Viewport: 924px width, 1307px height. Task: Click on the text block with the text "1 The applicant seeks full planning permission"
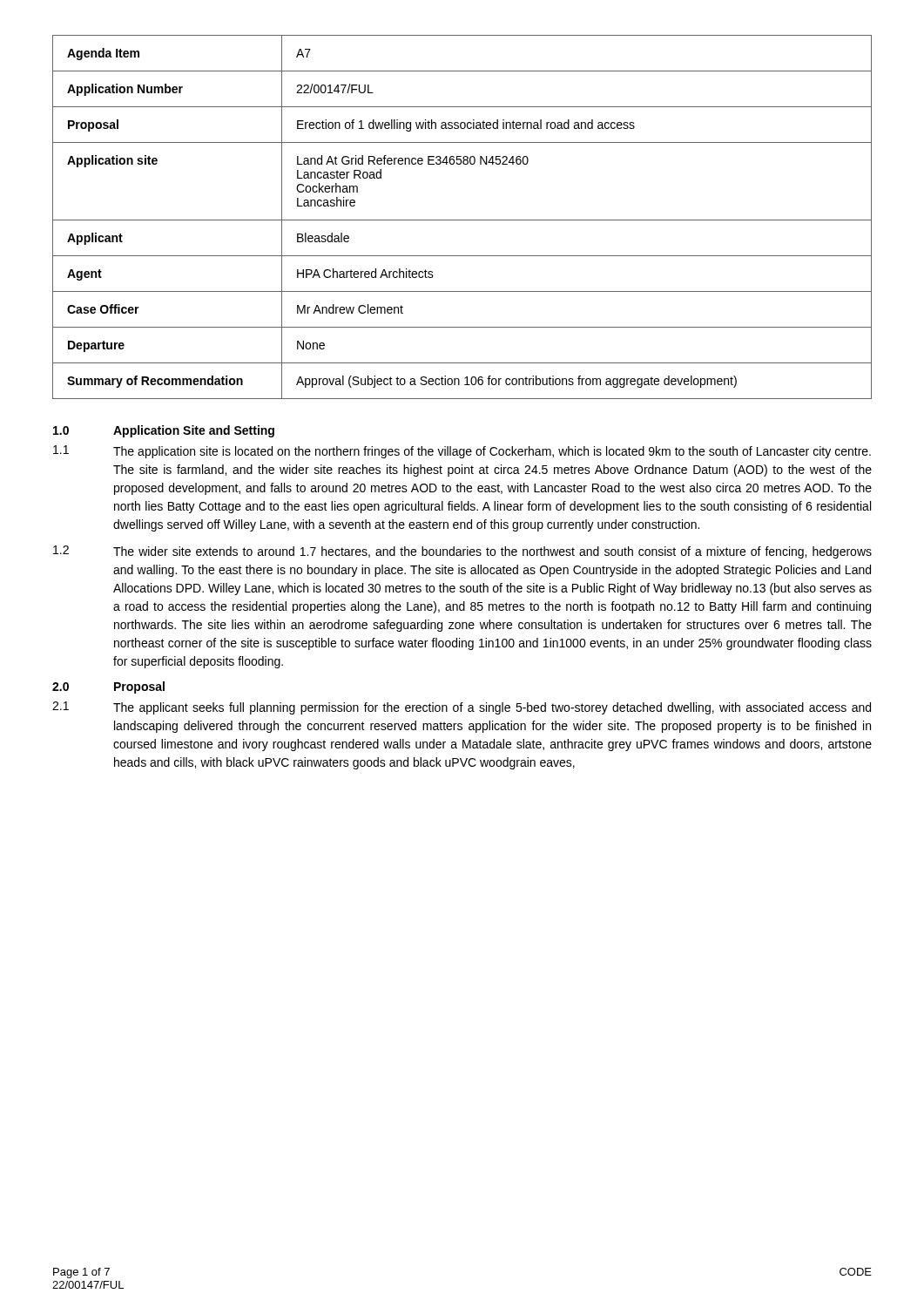coord(462,735)
